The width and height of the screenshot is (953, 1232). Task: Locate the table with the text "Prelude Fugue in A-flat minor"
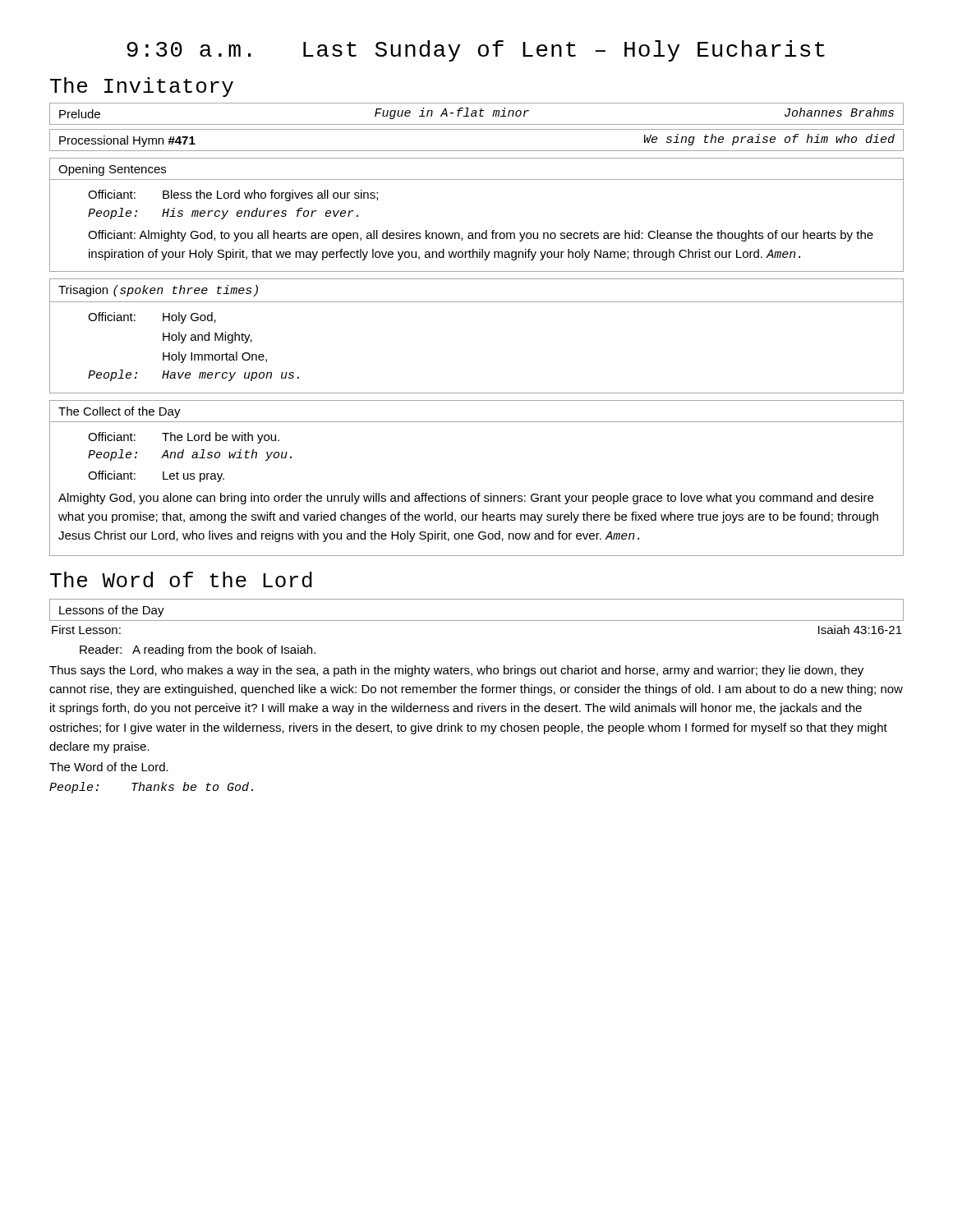476,114
